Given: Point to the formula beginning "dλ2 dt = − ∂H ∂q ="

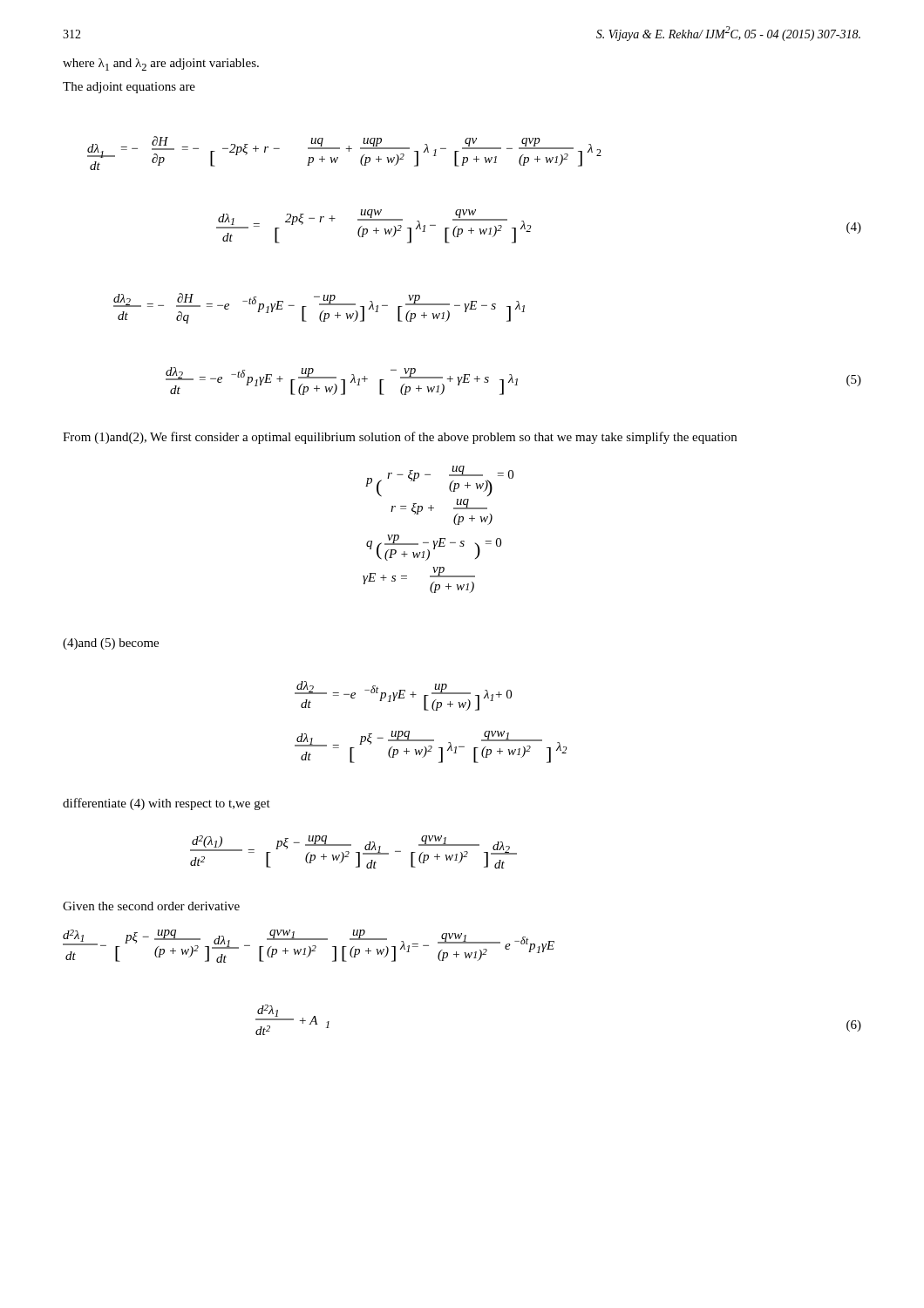Looking at the screenshot, I should point(462,304).
